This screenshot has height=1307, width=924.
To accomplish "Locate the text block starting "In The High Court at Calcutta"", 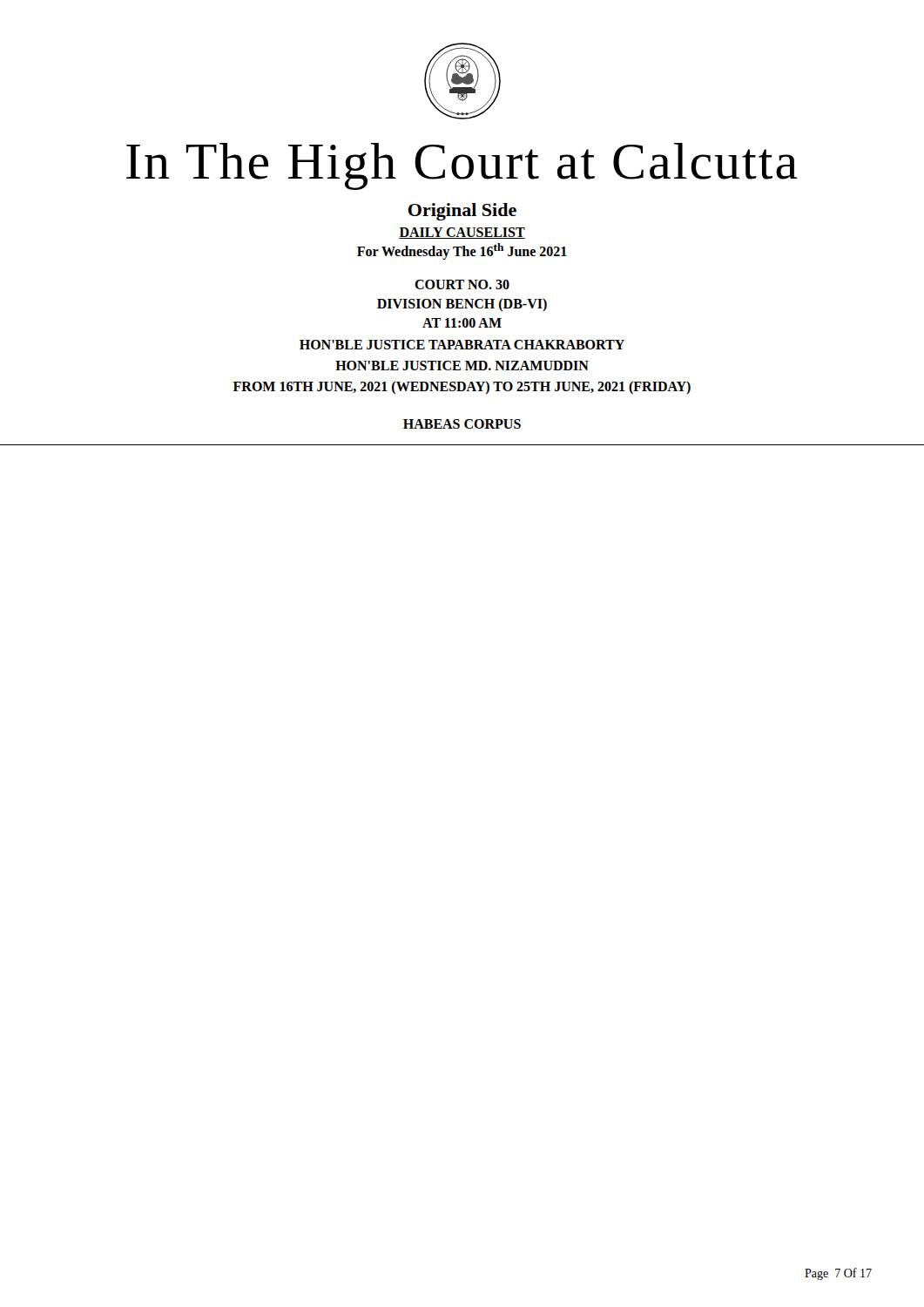I will tap(462, 161).
